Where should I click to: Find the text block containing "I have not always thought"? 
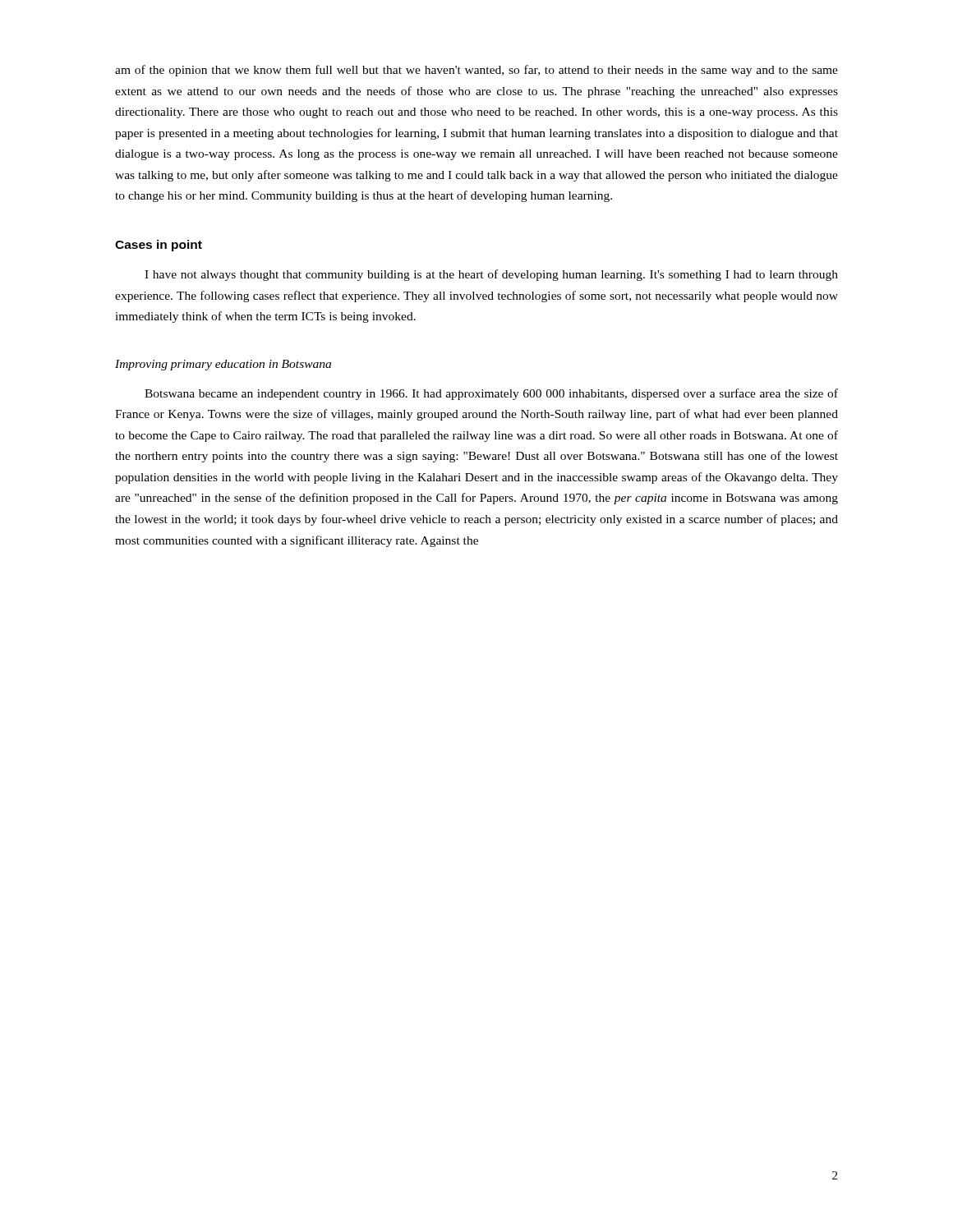[476, 295]
